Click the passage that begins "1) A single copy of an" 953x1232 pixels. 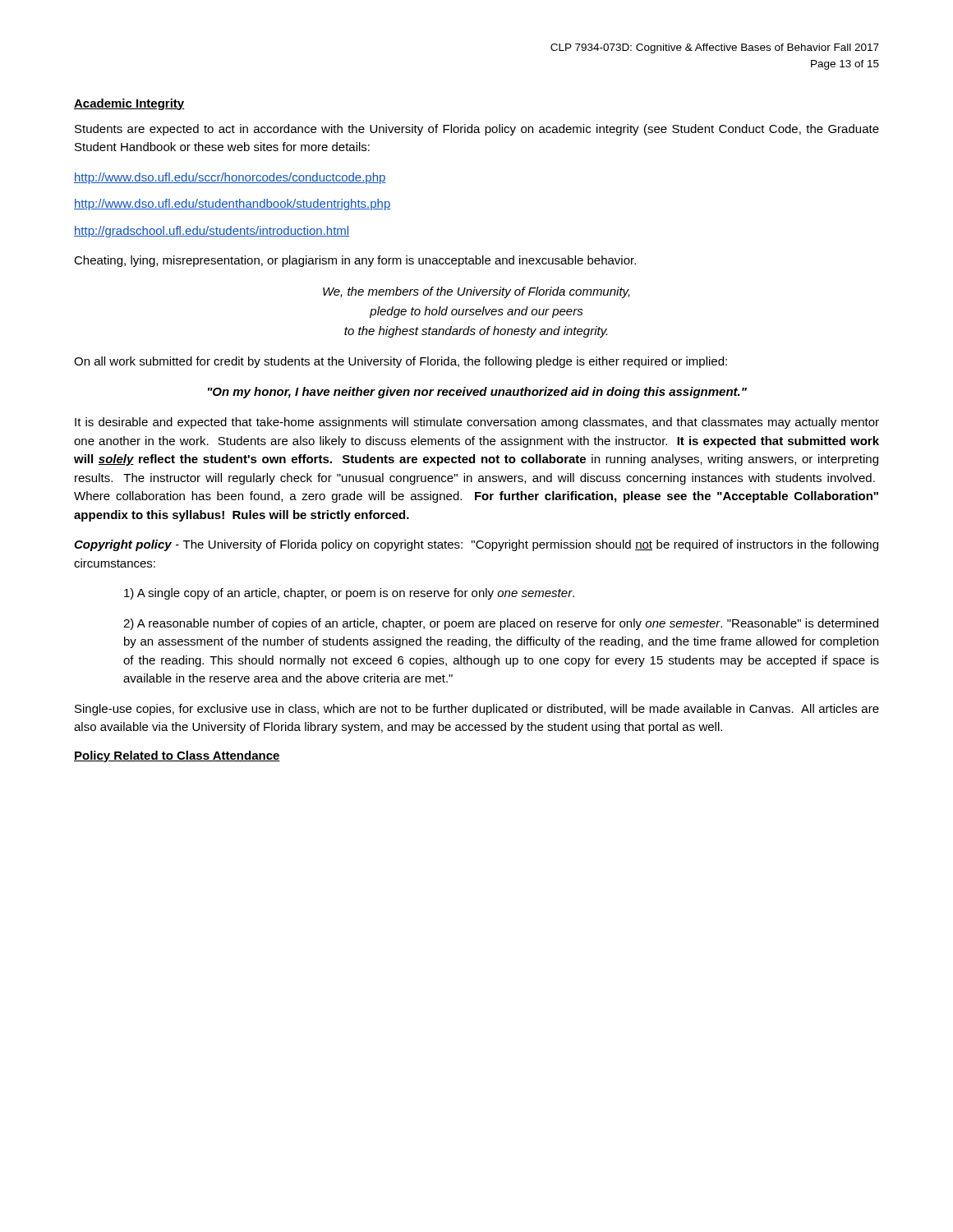coord(349,593)
